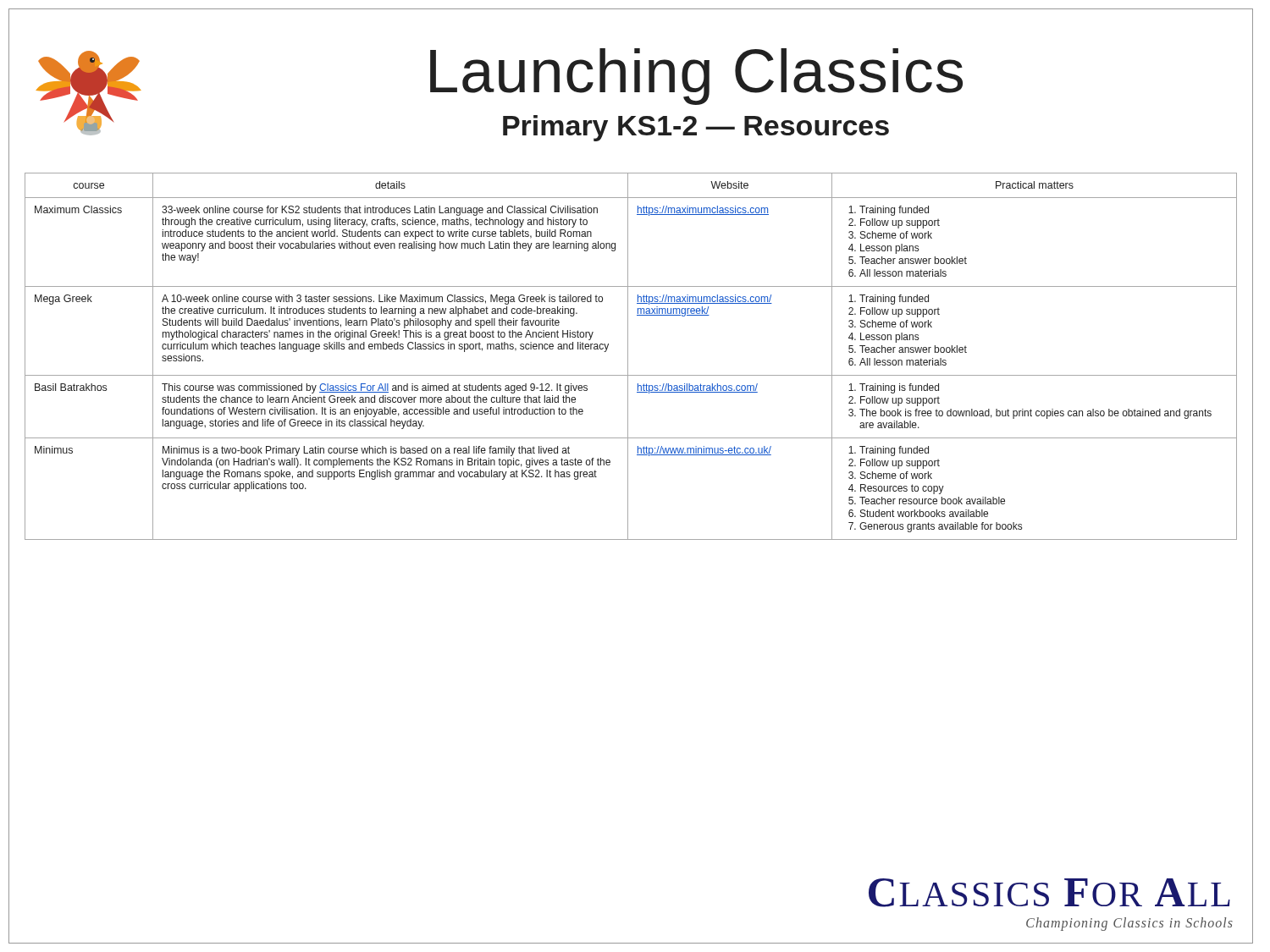
Task: Select the title with the text "Launching Classics"
Action: tap(696, 72)
